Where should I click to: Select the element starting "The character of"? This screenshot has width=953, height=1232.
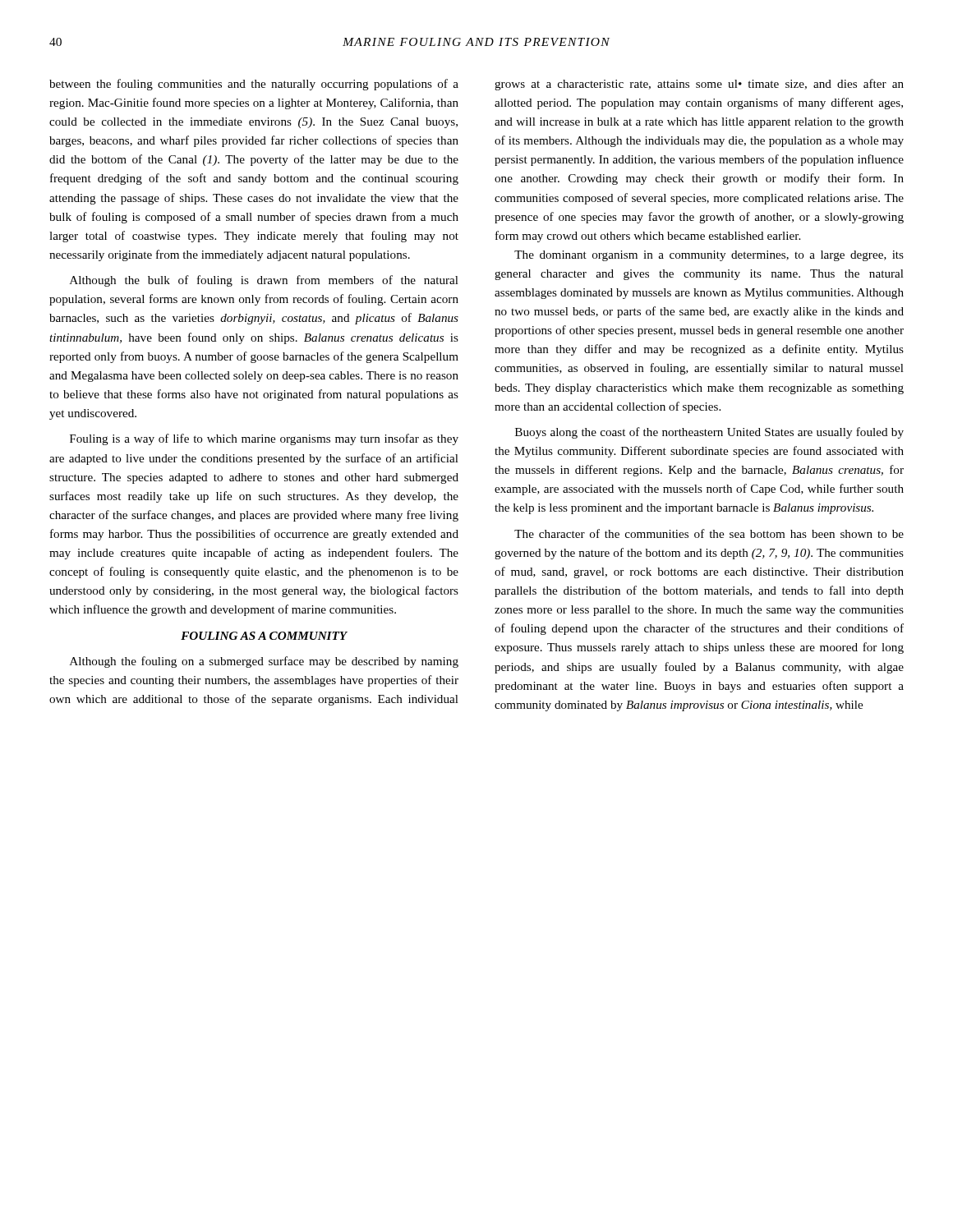(699, 619)
